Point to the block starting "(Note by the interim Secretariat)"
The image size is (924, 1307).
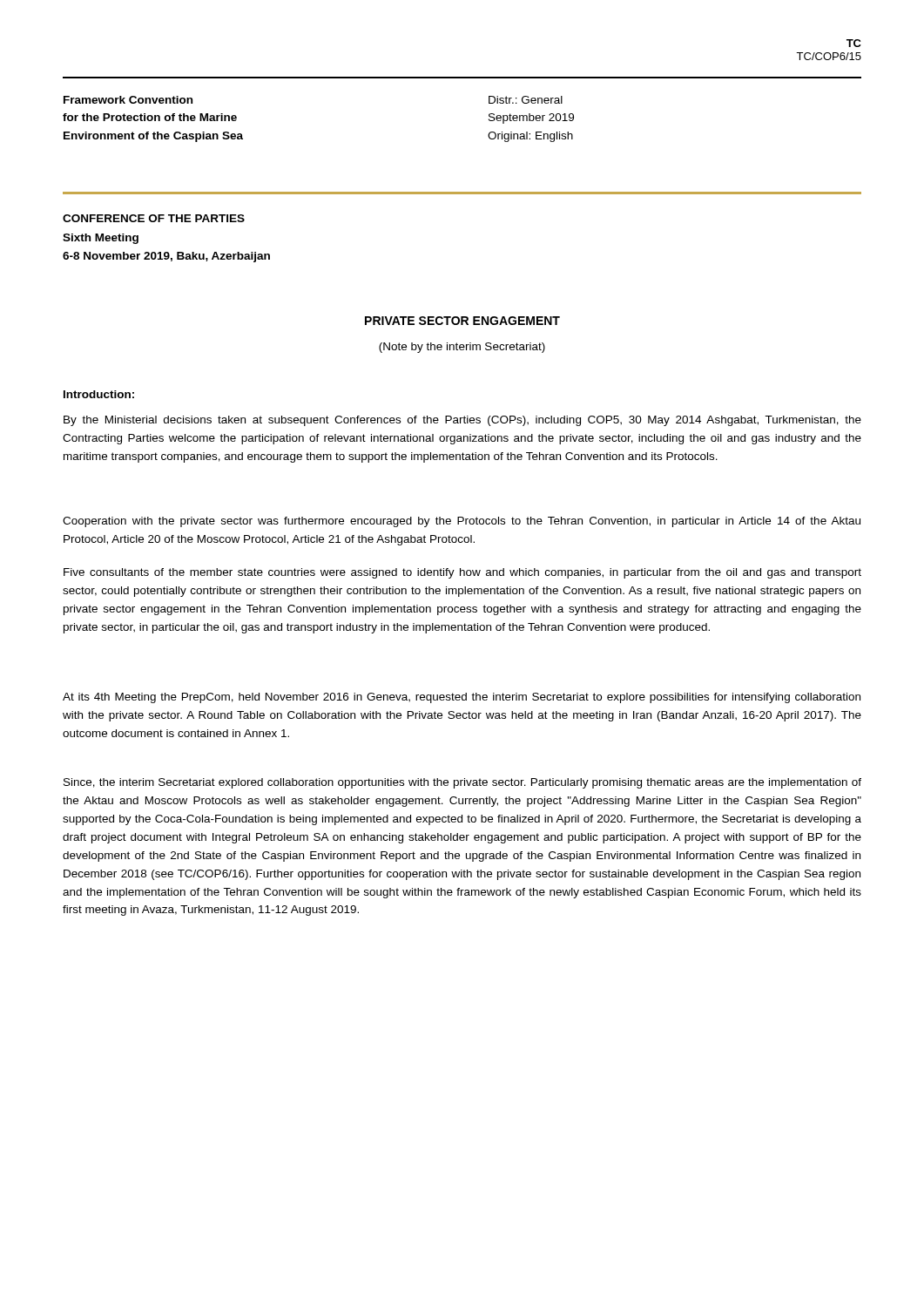462,346
